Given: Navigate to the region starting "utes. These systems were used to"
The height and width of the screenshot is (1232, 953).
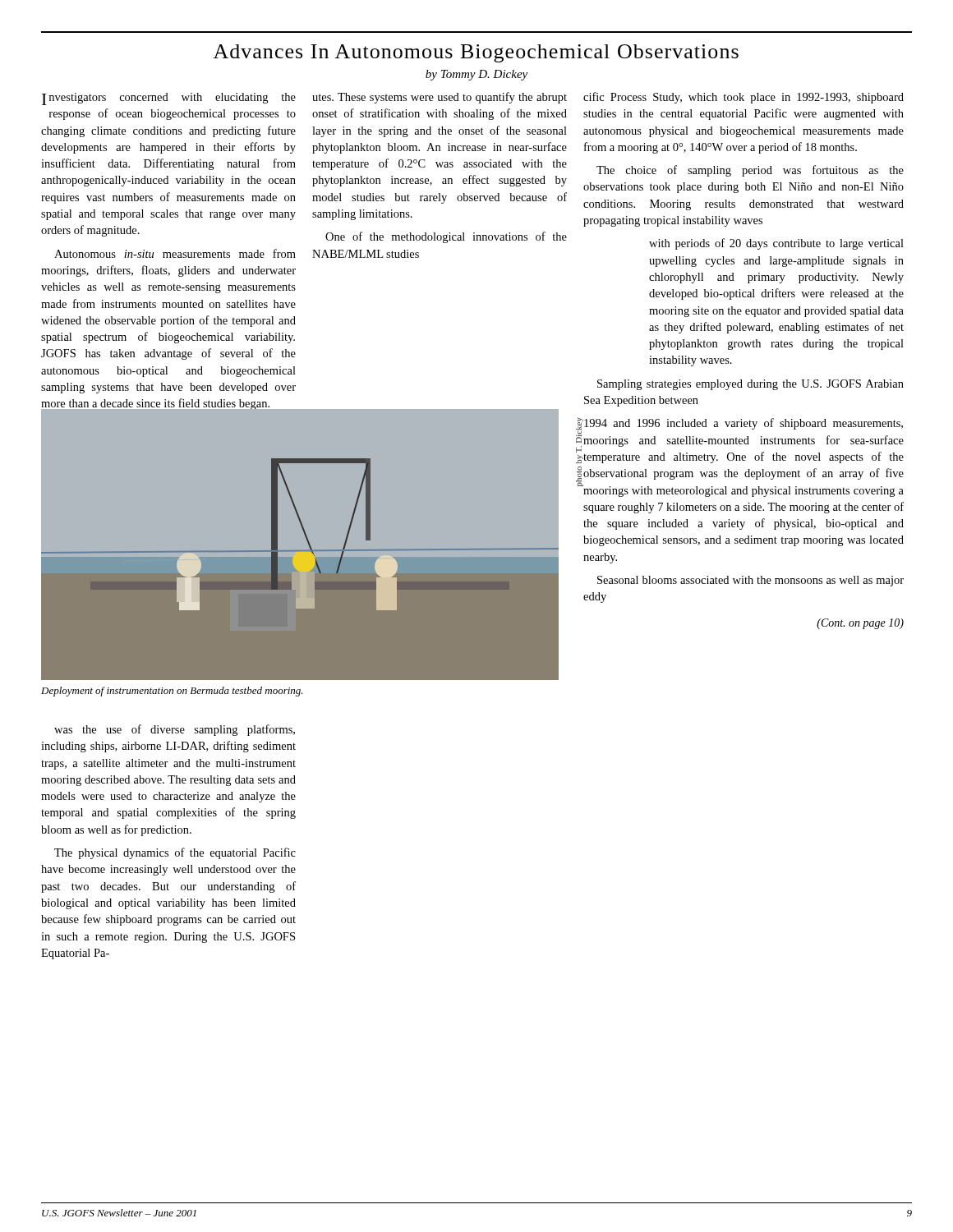Looking at the screenshot, I should [440, 175].
